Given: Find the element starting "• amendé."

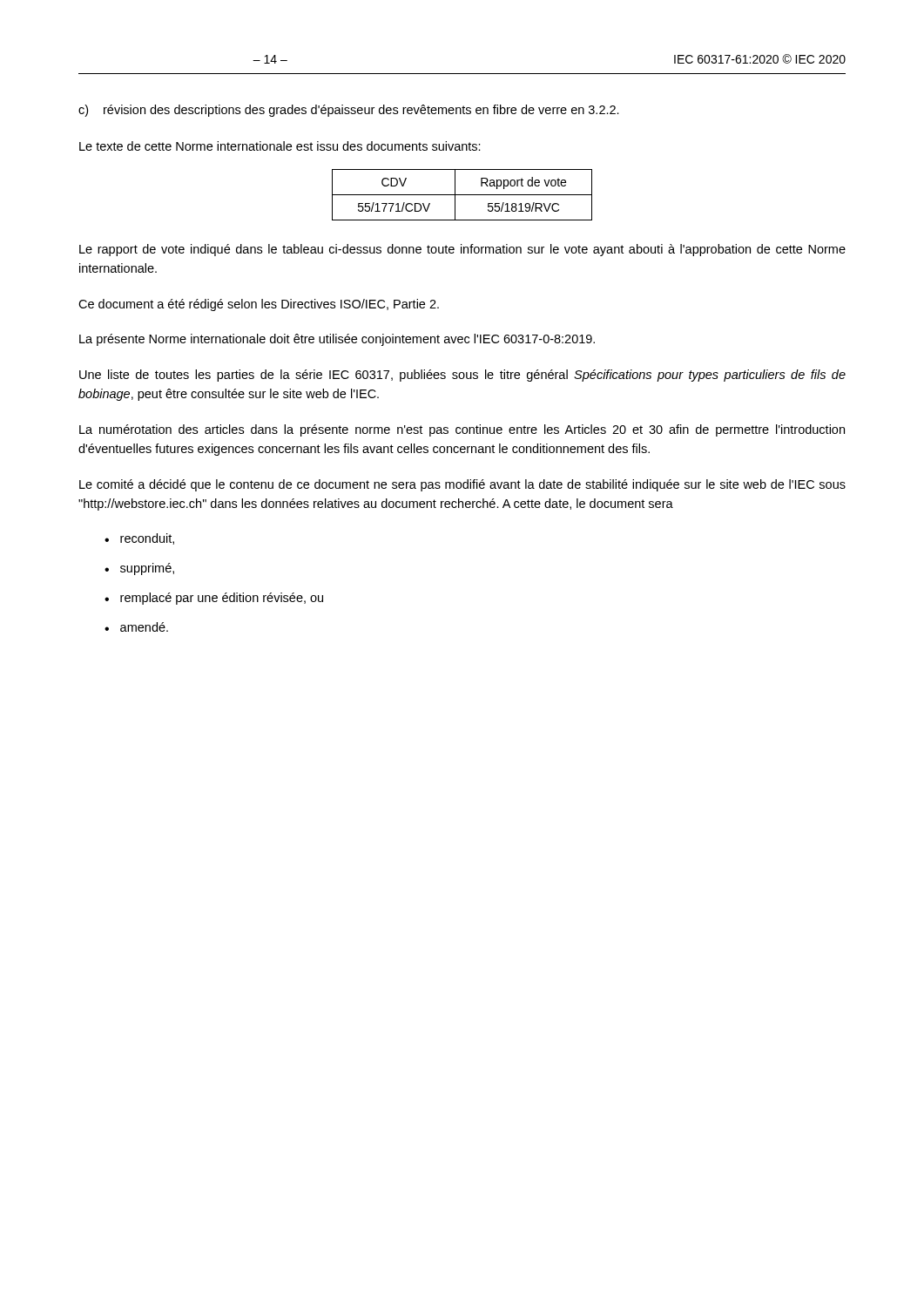Looking at the screenshot, I should click(137, 629).
